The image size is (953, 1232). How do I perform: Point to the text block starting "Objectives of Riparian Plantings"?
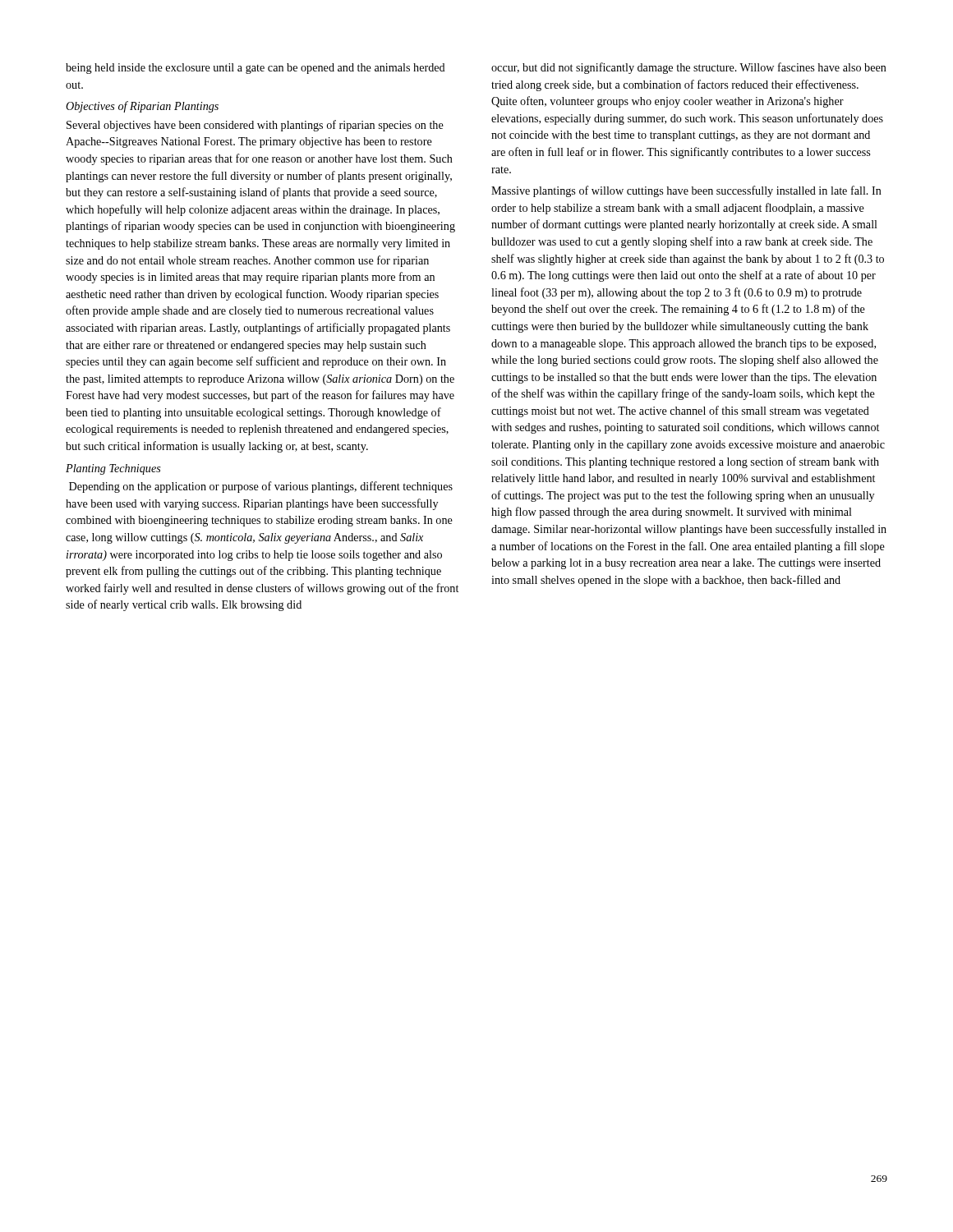coord(142,107)
